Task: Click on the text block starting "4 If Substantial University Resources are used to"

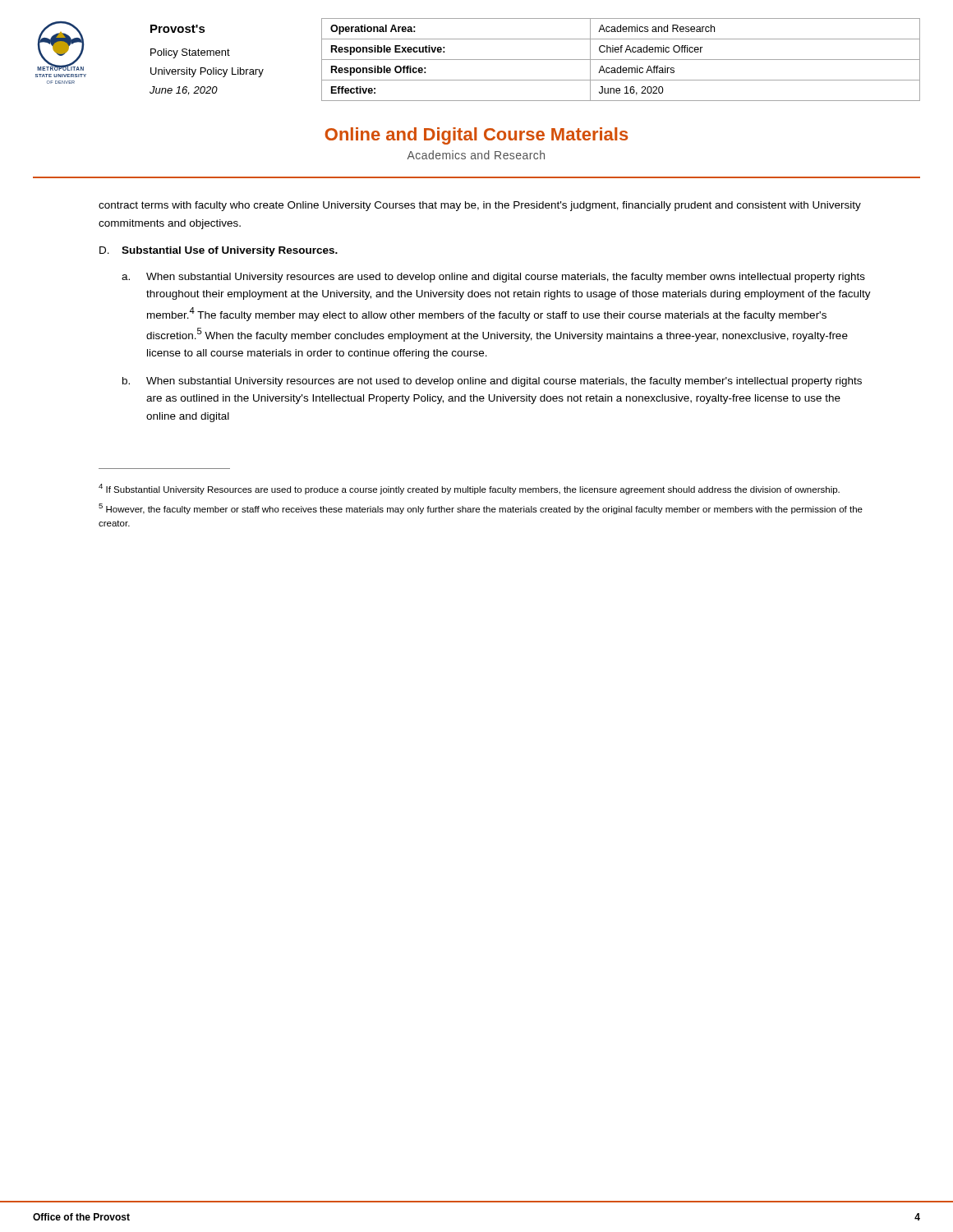Action: (469, 487)
